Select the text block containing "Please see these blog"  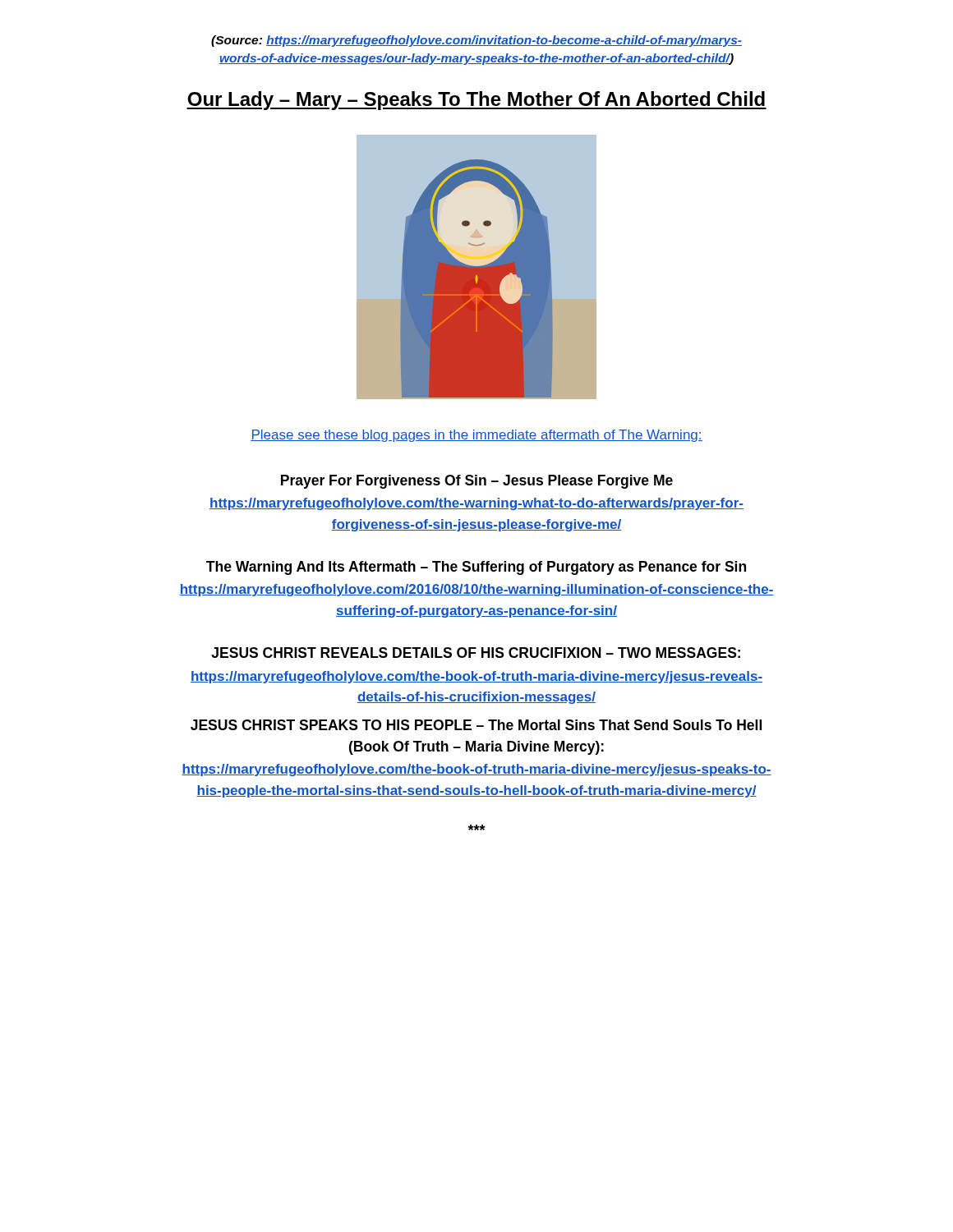(x=476, y=435)
